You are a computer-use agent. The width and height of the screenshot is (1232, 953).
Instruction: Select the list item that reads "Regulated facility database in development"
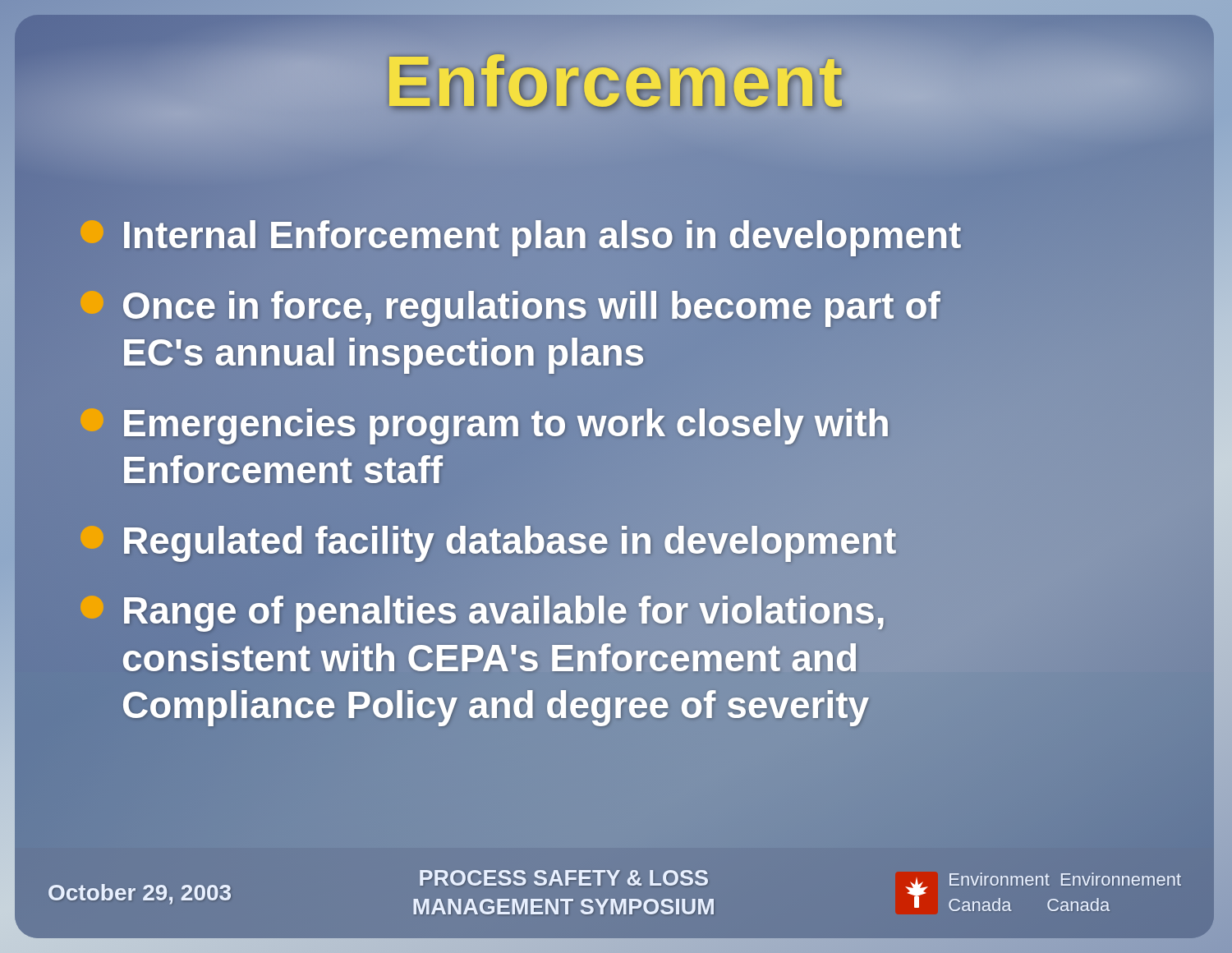coord(488,541)
